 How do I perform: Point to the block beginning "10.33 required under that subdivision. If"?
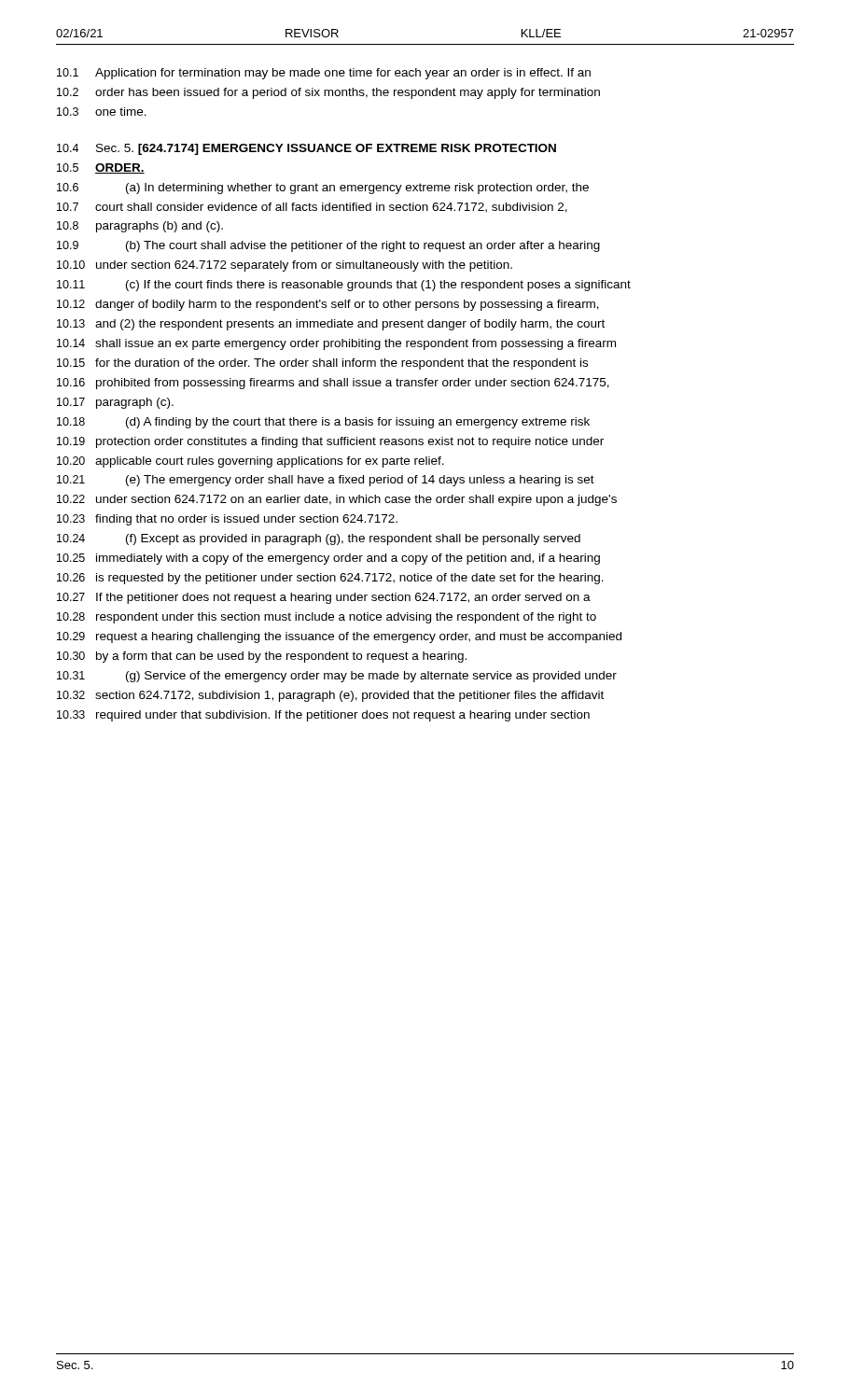tap(425, 715)
